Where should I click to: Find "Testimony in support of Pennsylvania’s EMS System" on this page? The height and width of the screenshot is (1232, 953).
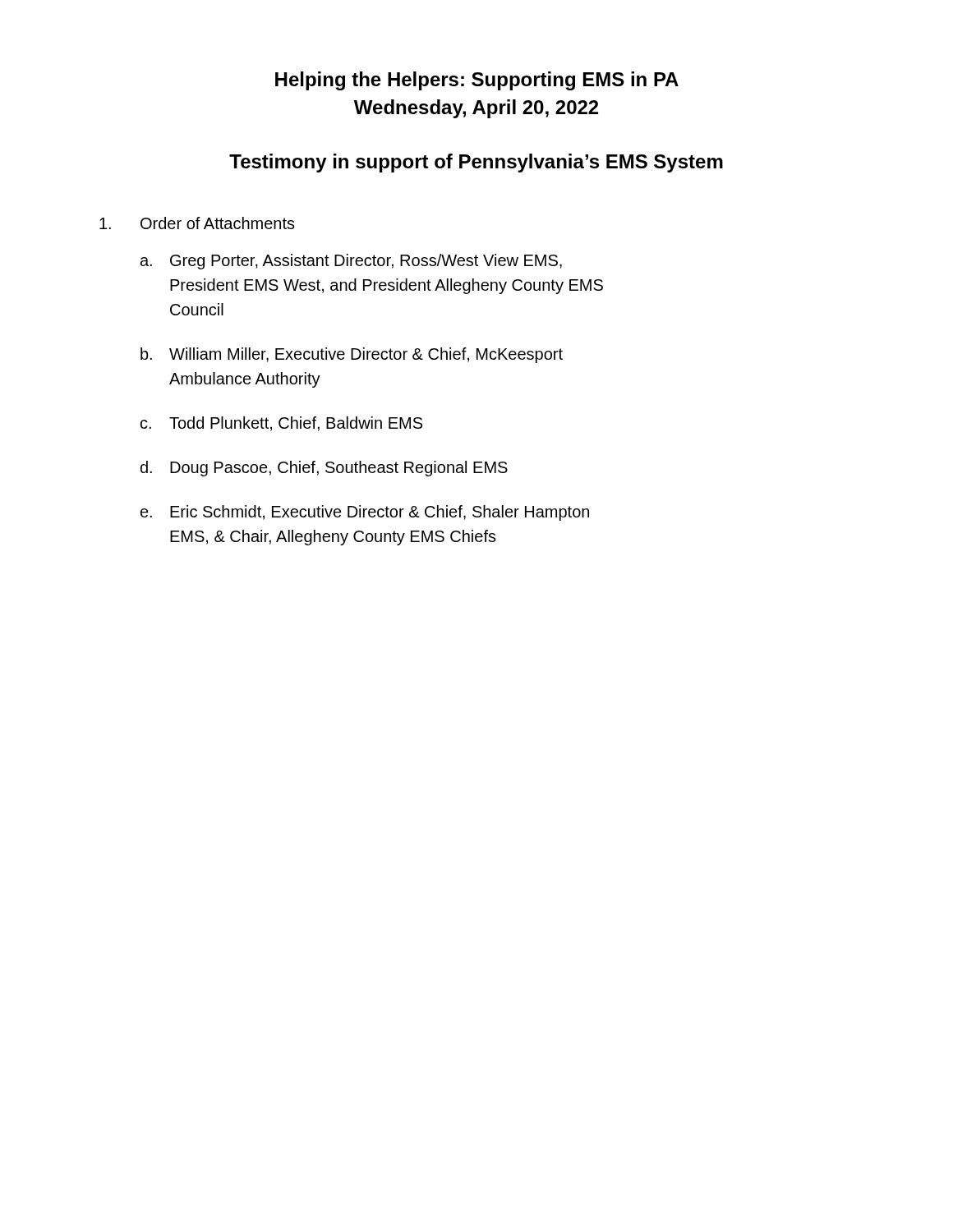pos(476,162)
